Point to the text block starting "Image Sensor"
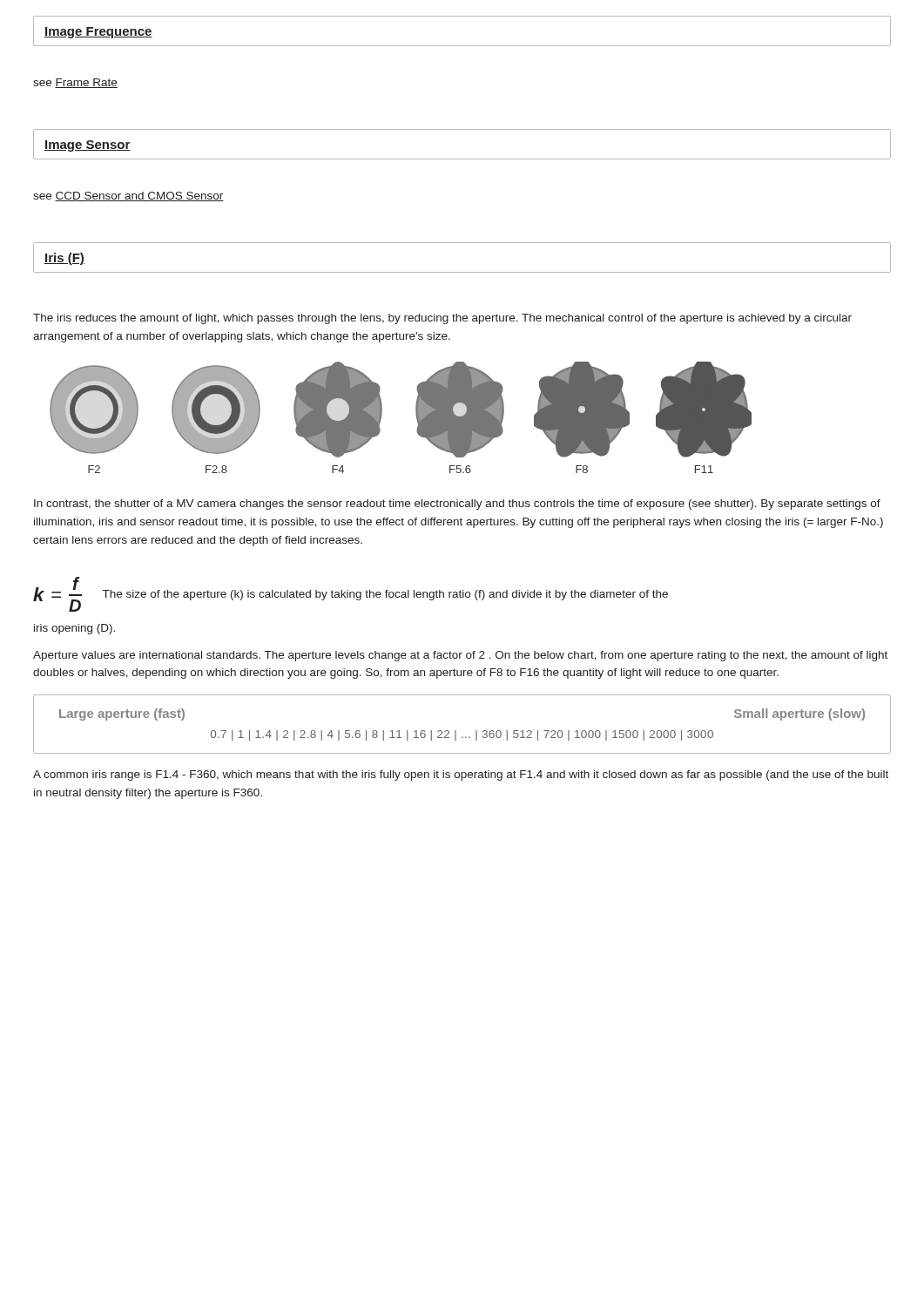 click(x=87, y=144)
